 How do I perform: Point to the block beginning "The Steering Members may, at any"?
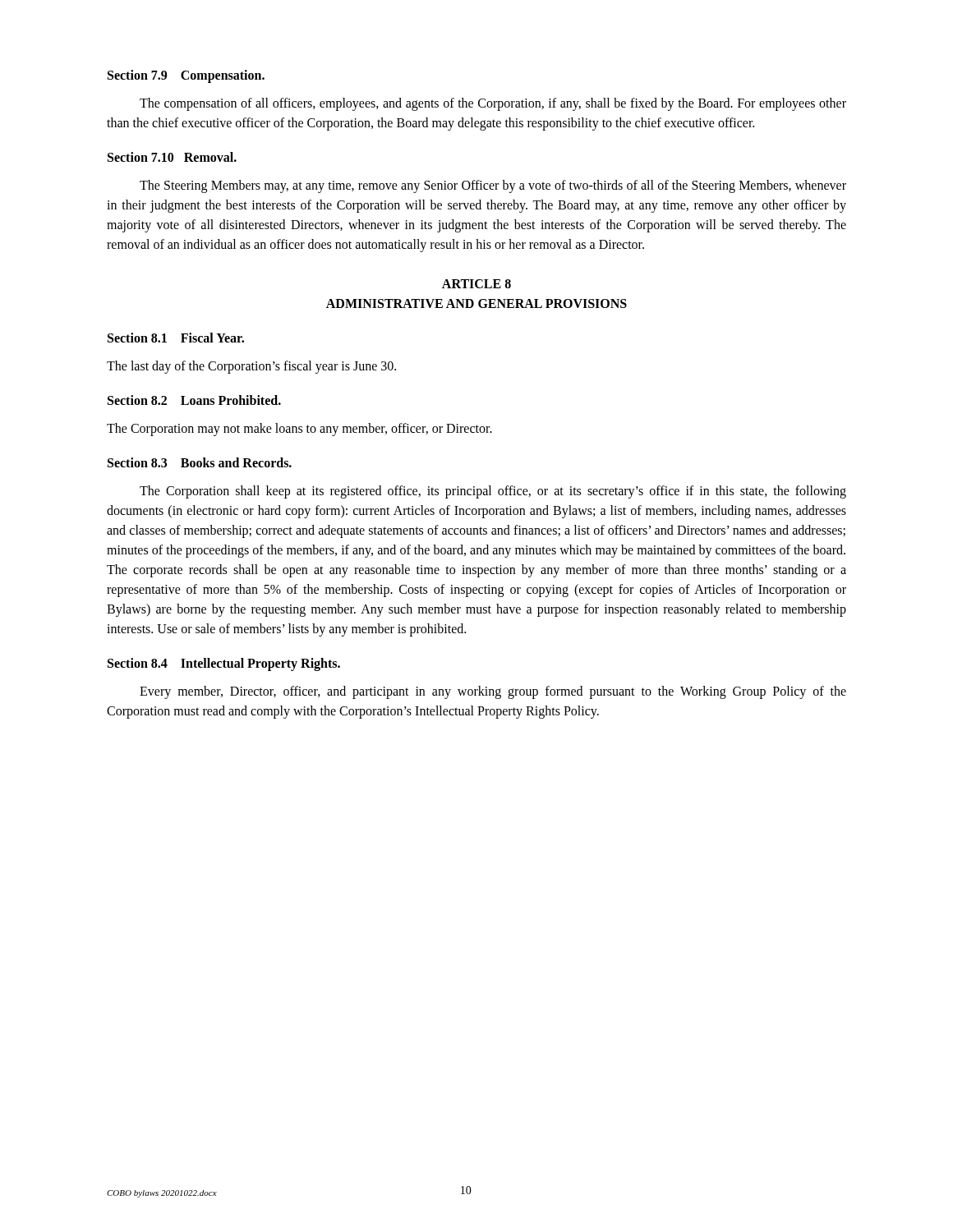pyautogui.click(x=476, y=215)
